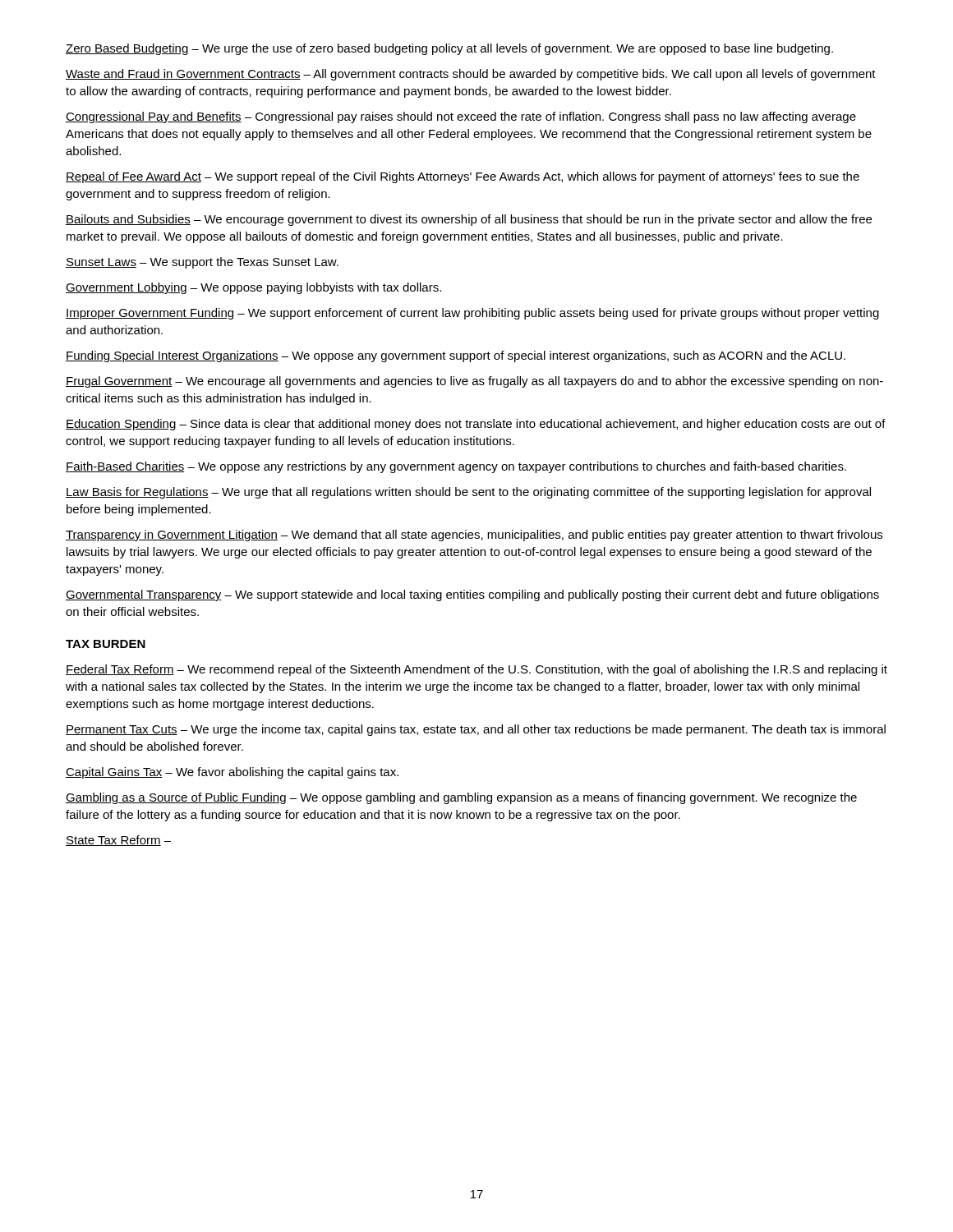953x1232 pixels.
Task: Find "TAX BURDEN" on this page
Action: pos(106,644)
